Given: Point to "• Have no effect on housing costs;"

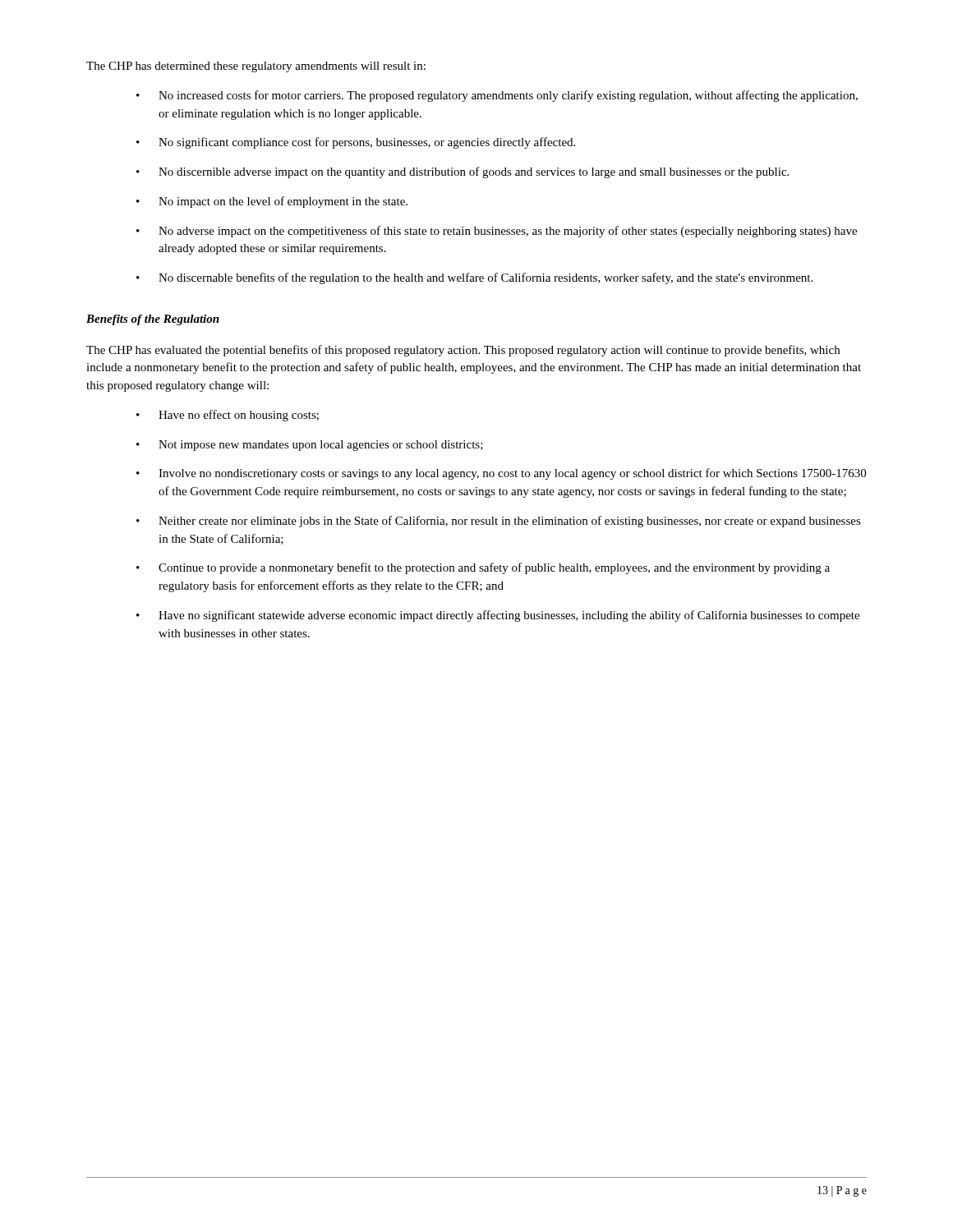Looking at the screenshot, I should 228,416.
